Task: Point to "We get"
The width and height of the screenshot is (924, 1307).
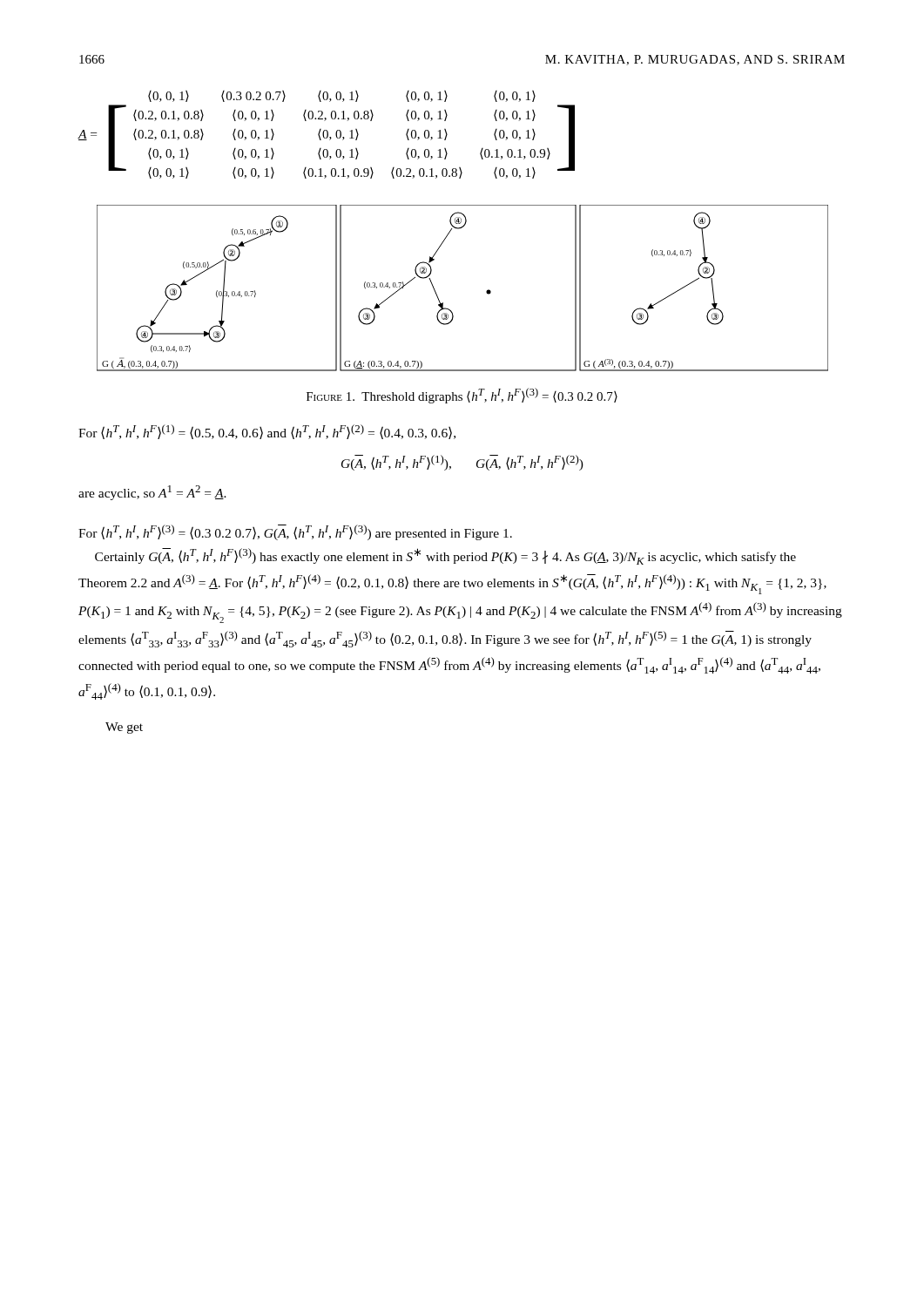Action: (x=124, y=726)
